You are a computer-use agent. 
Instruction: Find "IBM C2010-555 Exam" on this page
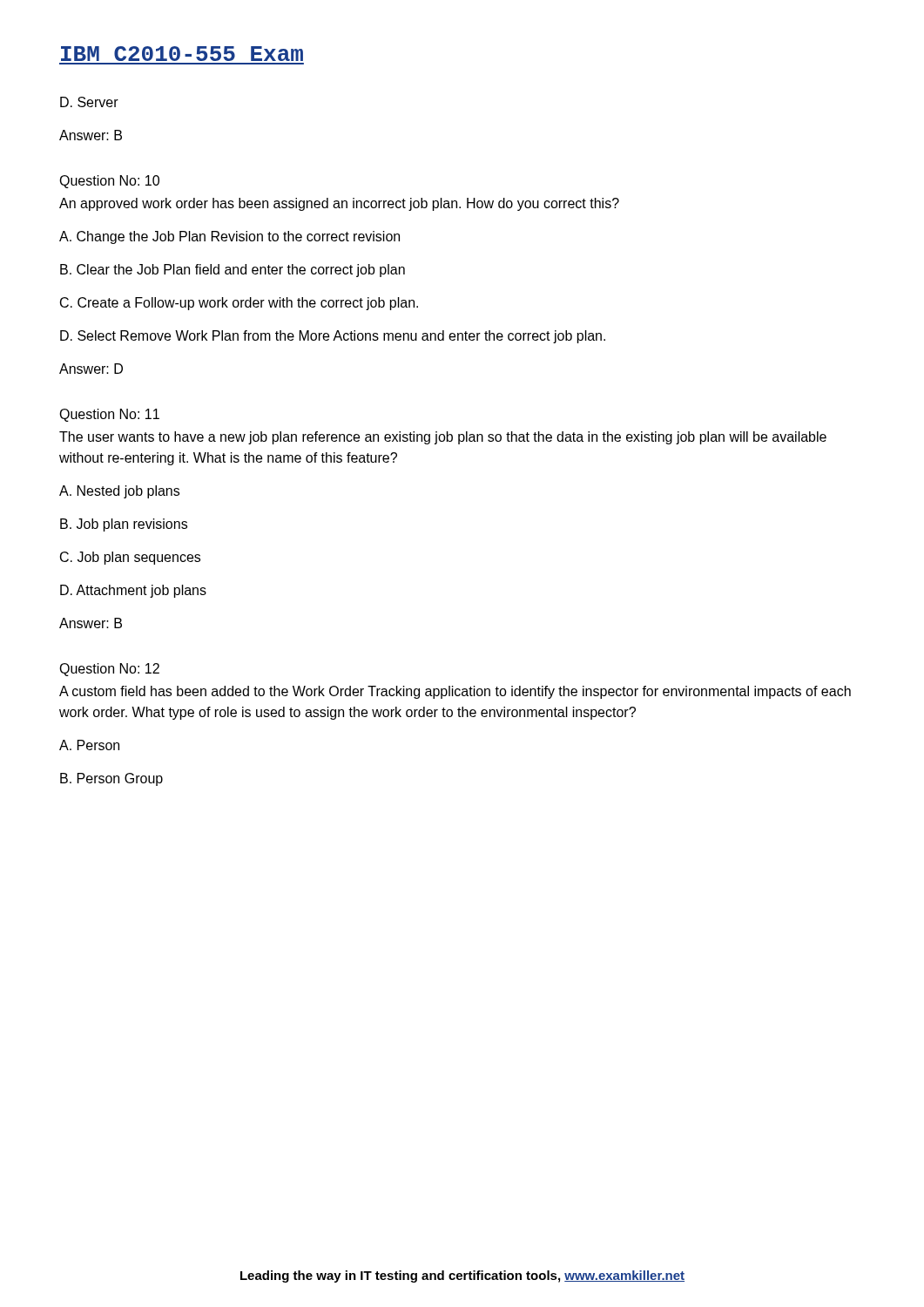click(182, 55)
